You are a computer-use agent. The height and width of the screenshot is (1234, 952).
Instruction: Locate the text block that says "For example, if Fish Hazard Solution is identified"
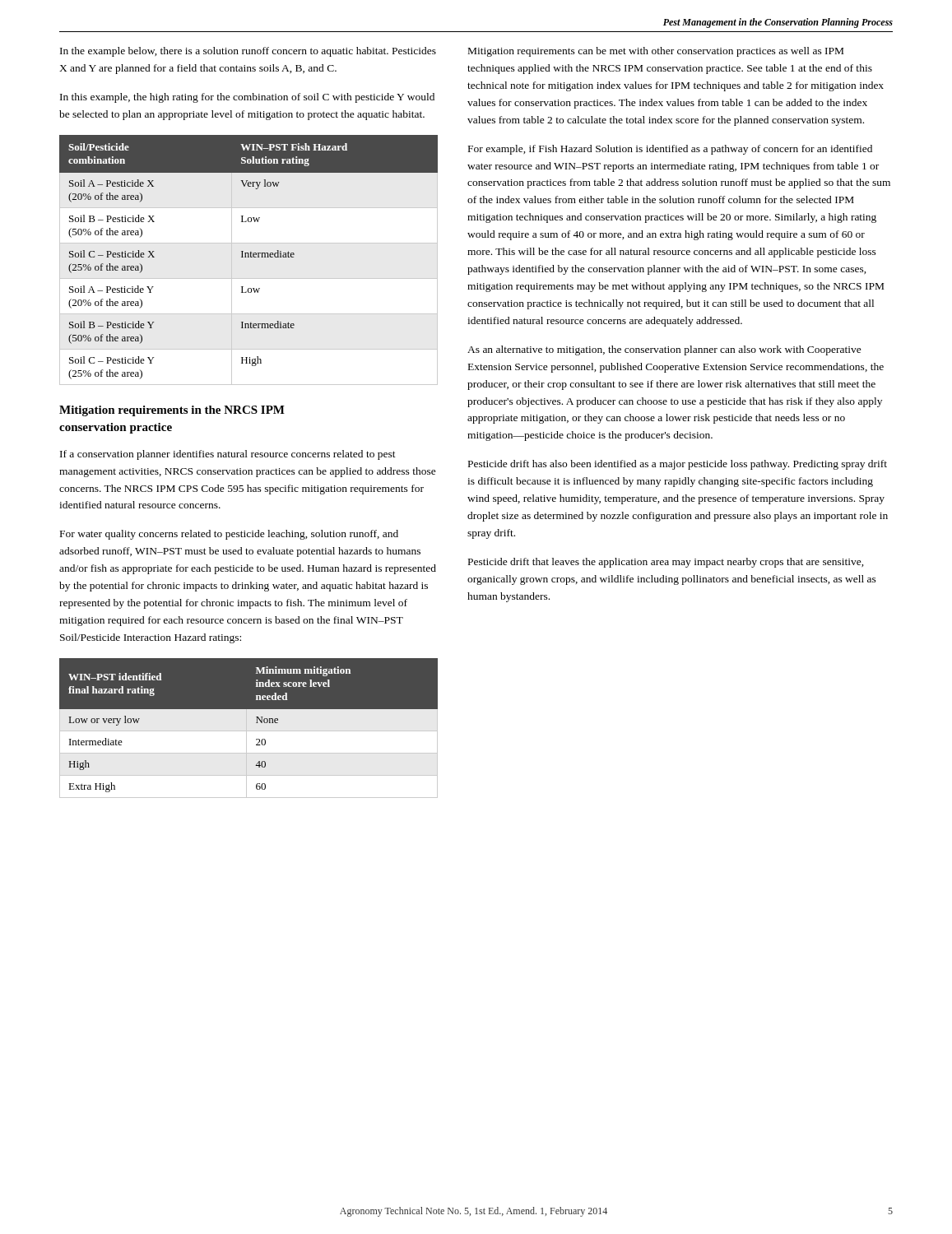click(679, 234)
